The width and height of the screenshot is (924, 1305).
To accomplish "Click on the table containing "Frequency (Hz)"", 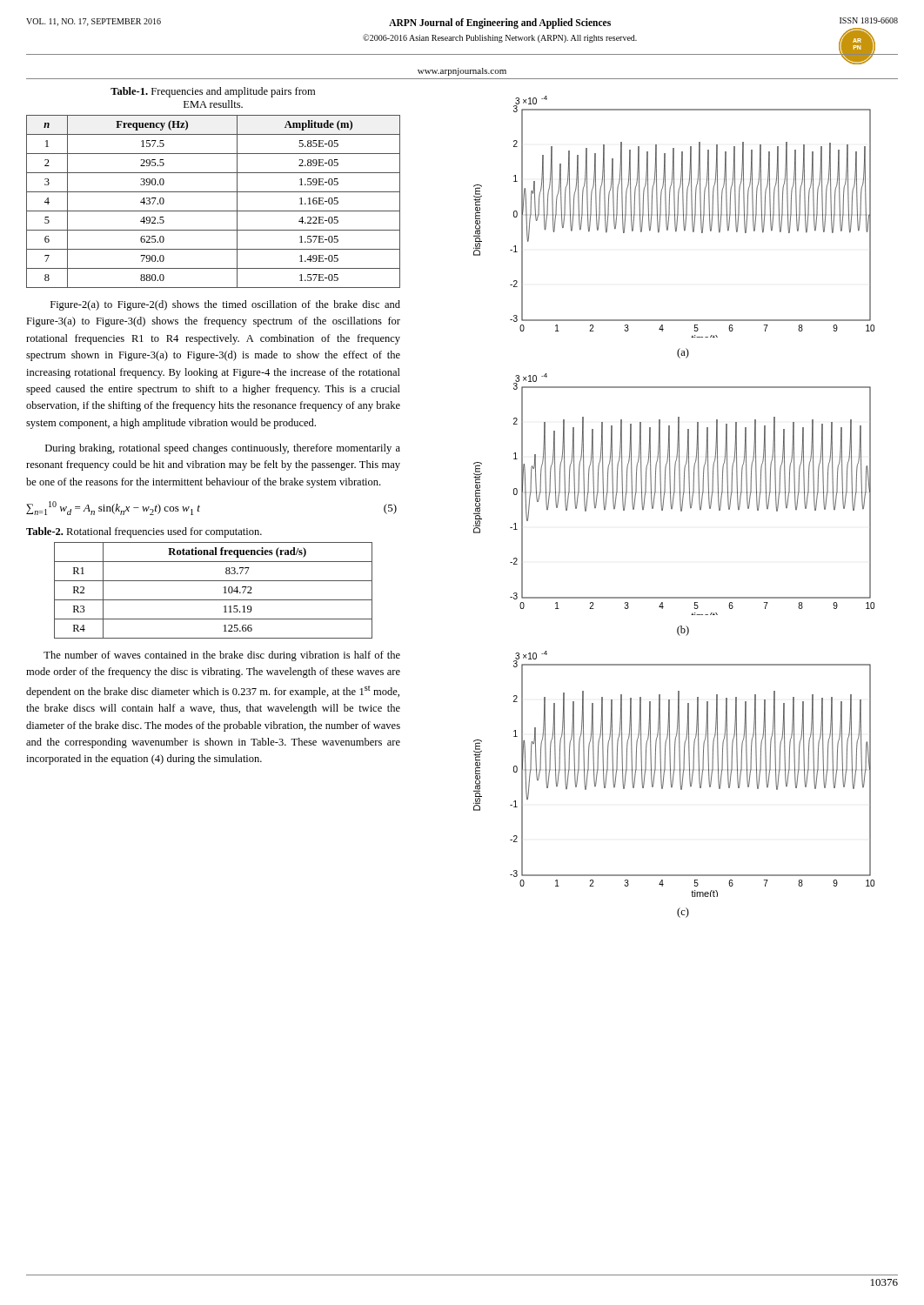I will coord(213,201).
